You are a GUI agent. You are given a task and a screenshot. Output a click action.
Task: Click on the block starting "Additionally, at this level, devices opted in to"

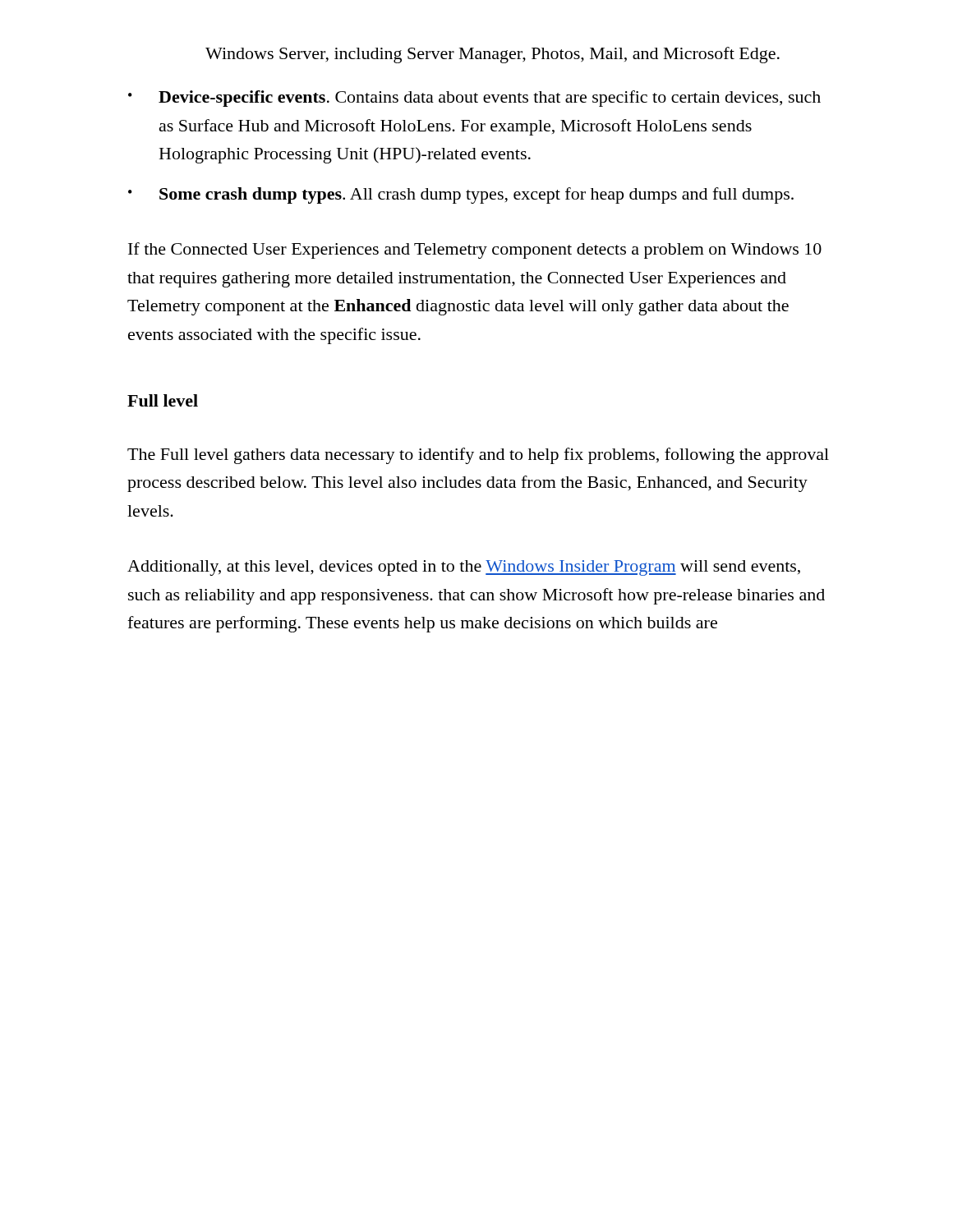click(x=476, y=594)
